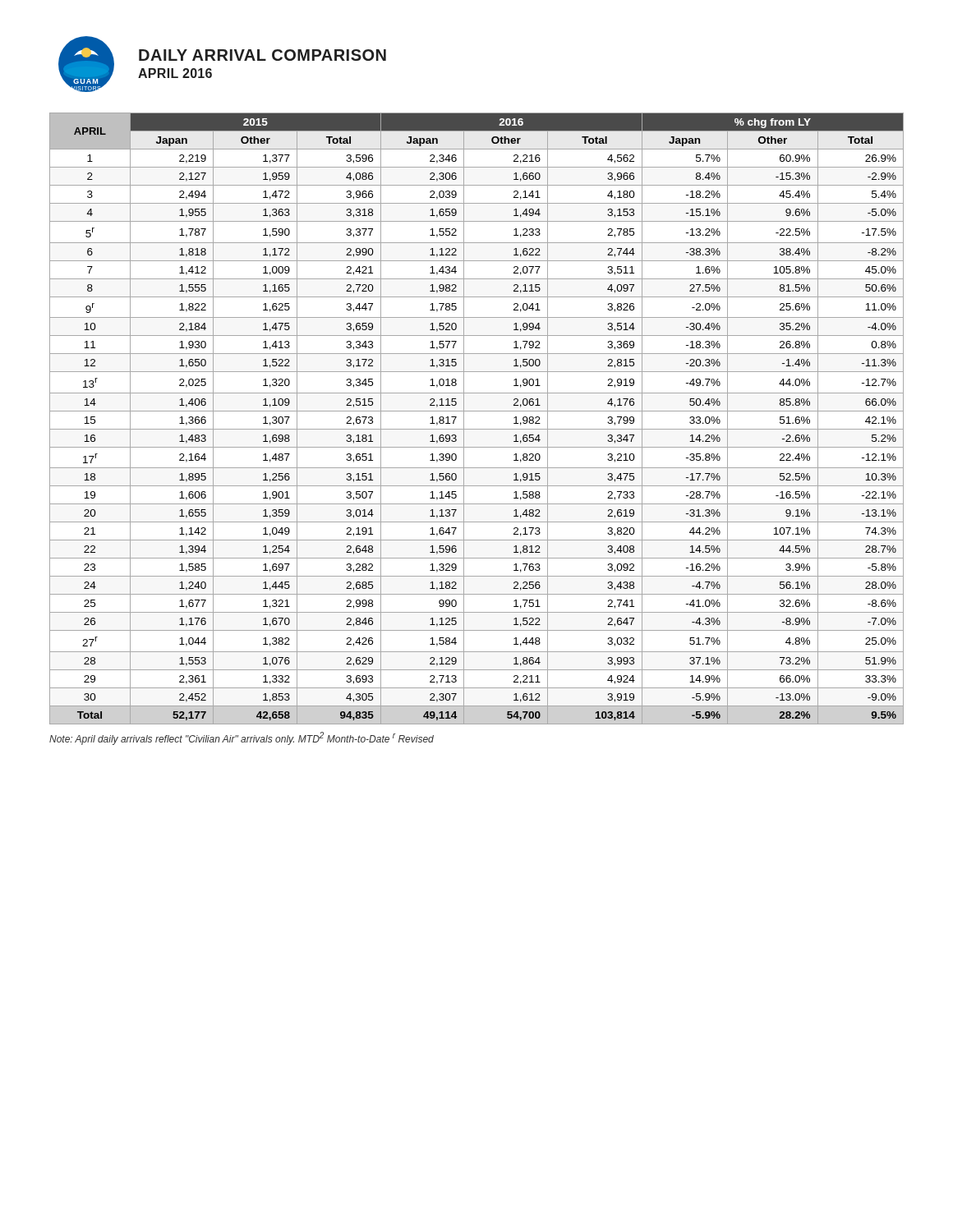Screen dimensions: 1232x953
Task: Find the title that says "DAILY ARRIVAL COMPARISON APRIL 2016"
Action: point(263,64)
